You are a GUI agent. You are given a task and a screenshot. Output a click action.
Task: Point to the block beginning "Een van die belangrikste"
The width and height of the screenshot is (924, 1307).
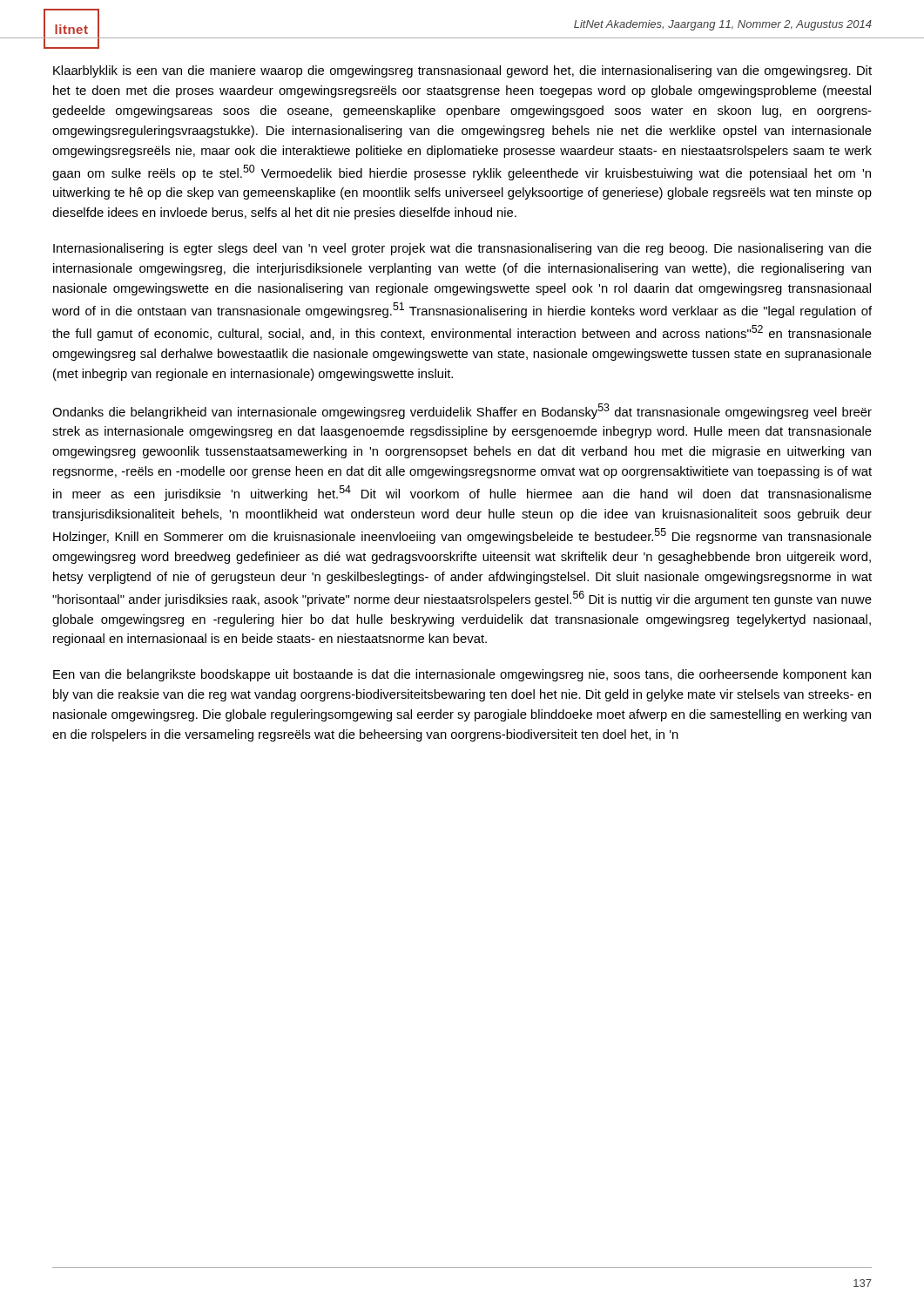(462, 705)
